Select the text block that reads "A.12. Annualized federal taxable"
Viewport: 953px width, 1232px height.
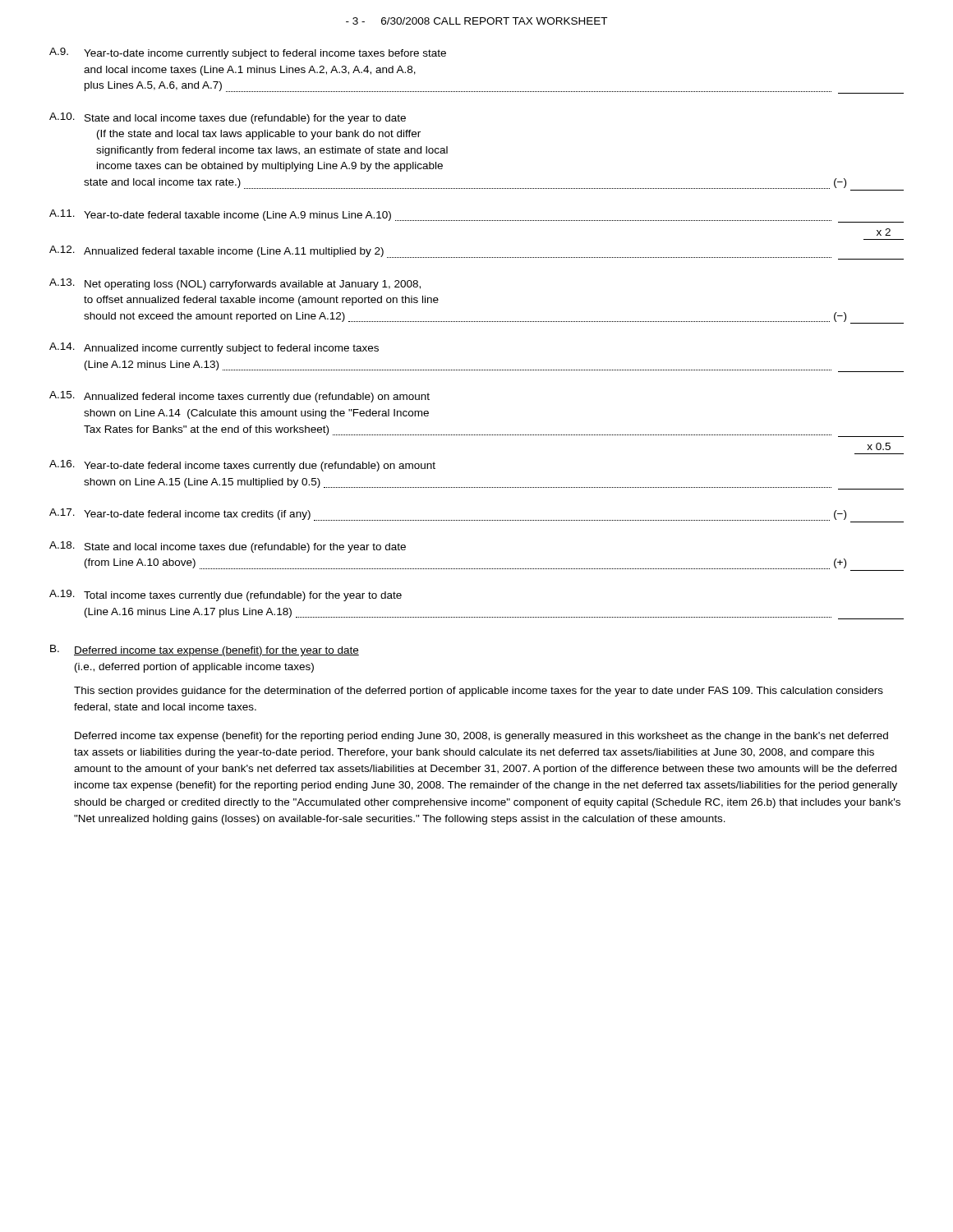[x=476, y=251]
